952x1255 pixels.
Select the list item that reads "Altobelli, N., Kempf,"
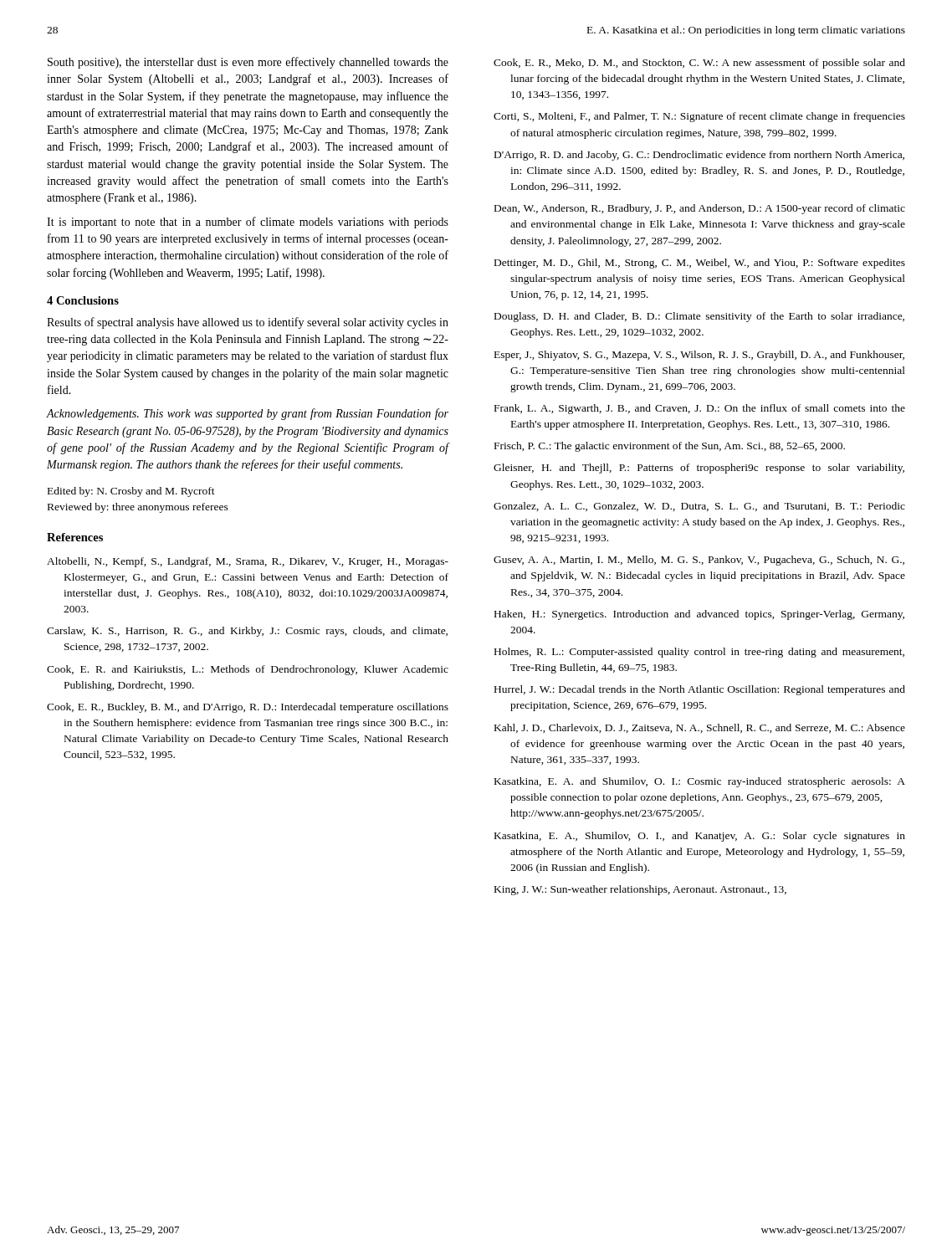coord(248,585)
